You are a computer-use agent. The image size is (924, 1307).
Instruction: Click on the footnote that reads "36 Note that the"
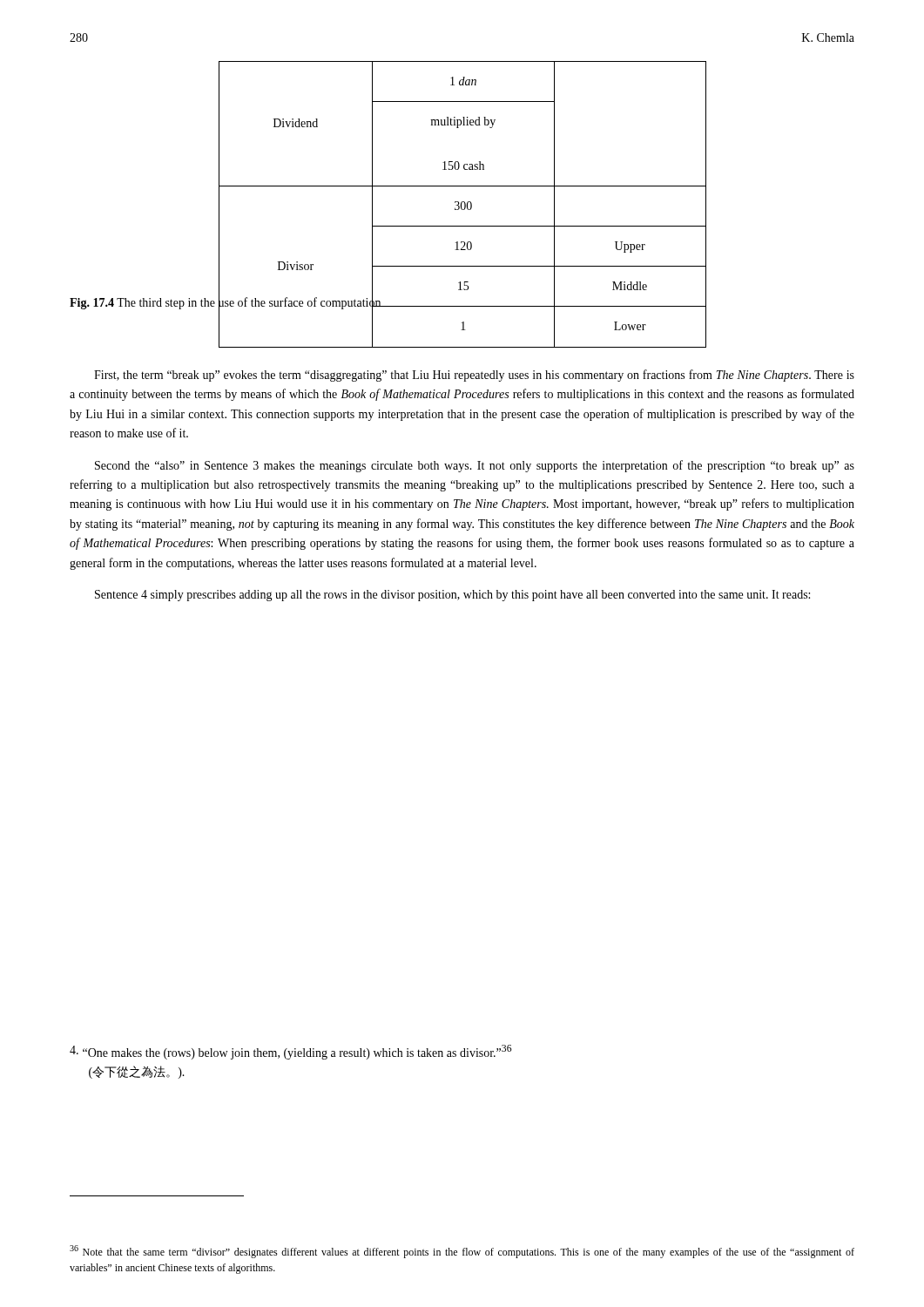(462, 1259)
